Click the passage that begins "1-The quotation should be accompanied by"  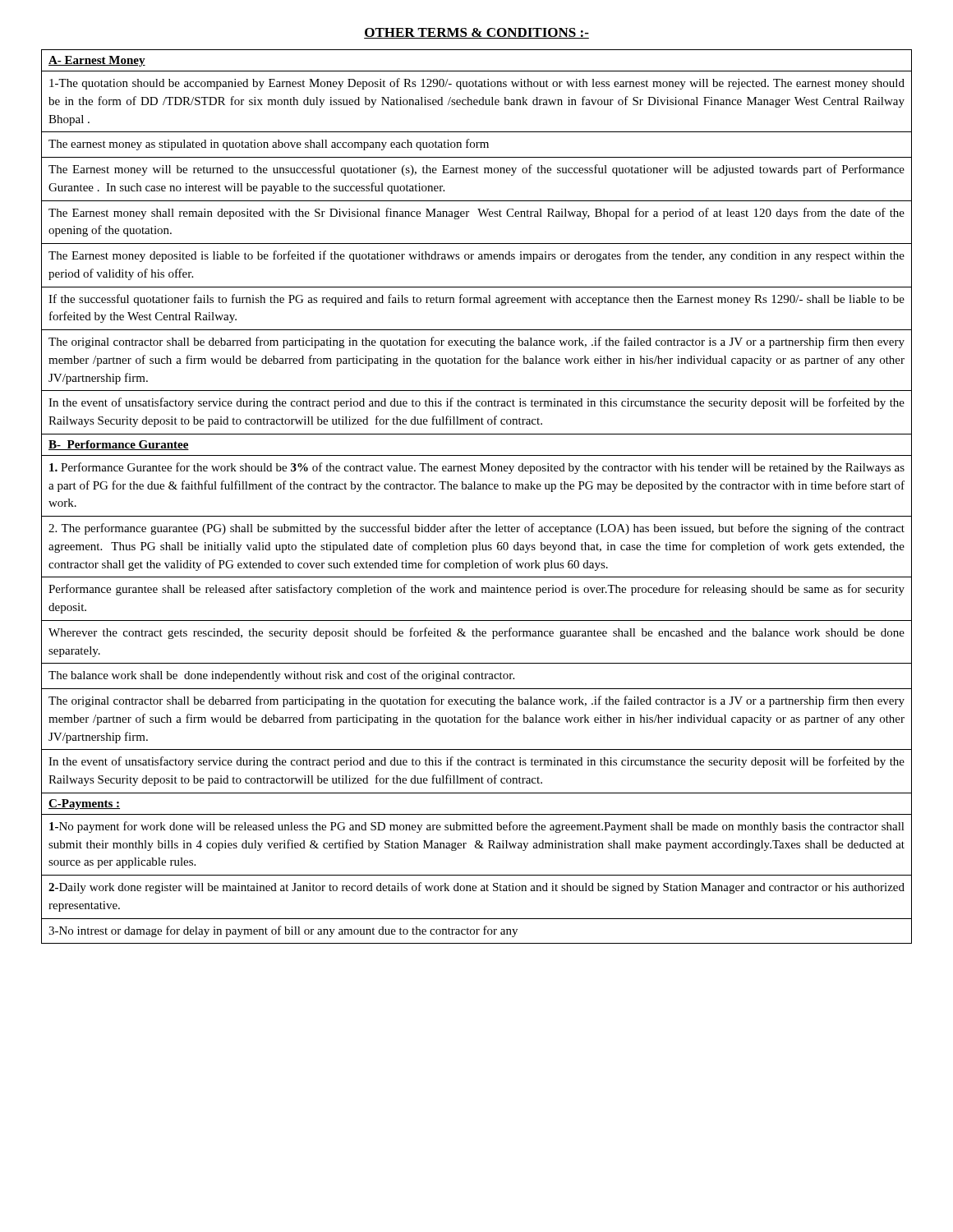(x=476, y=101)
